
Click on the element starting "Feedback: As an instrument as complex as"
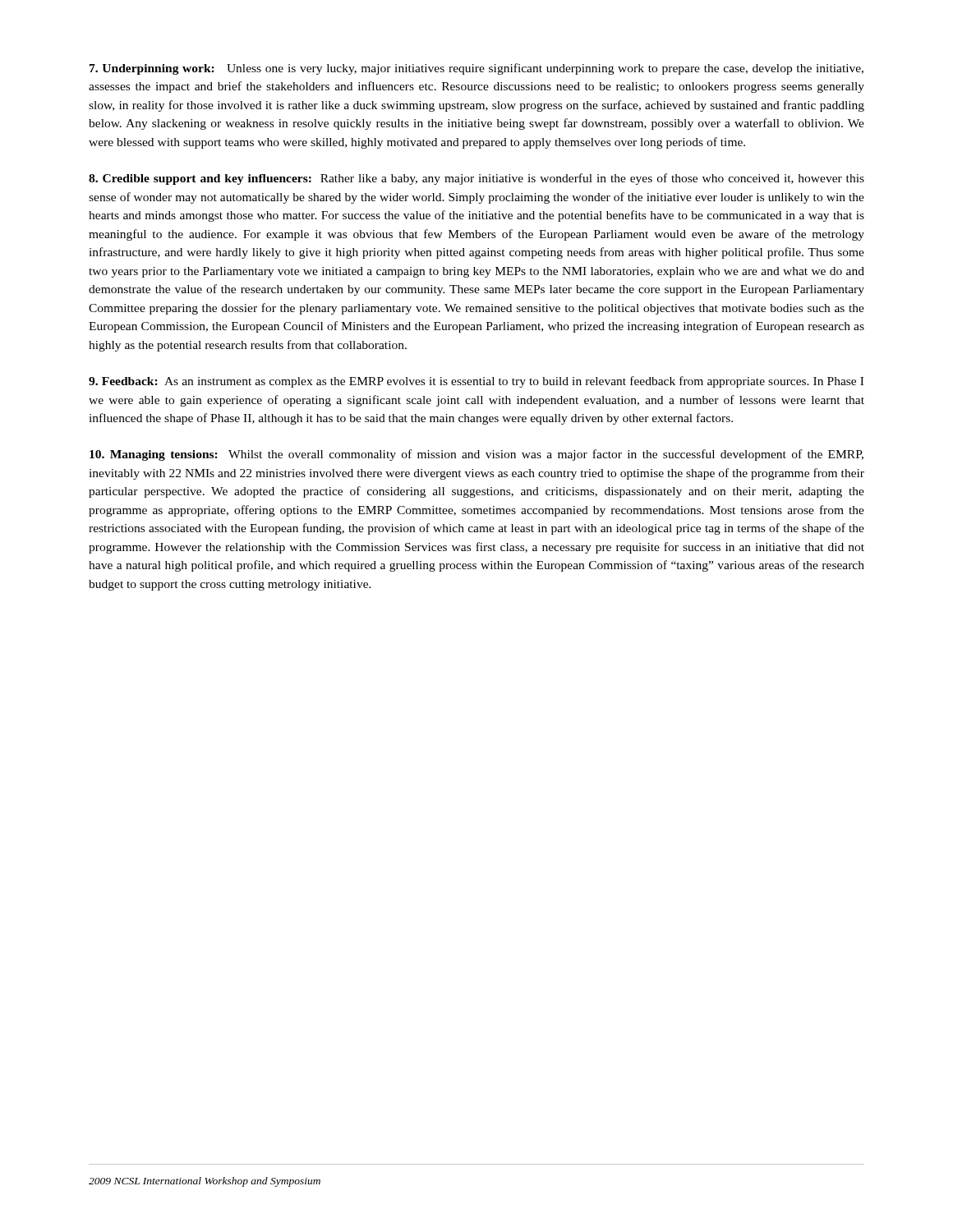[x=476, y=399]
